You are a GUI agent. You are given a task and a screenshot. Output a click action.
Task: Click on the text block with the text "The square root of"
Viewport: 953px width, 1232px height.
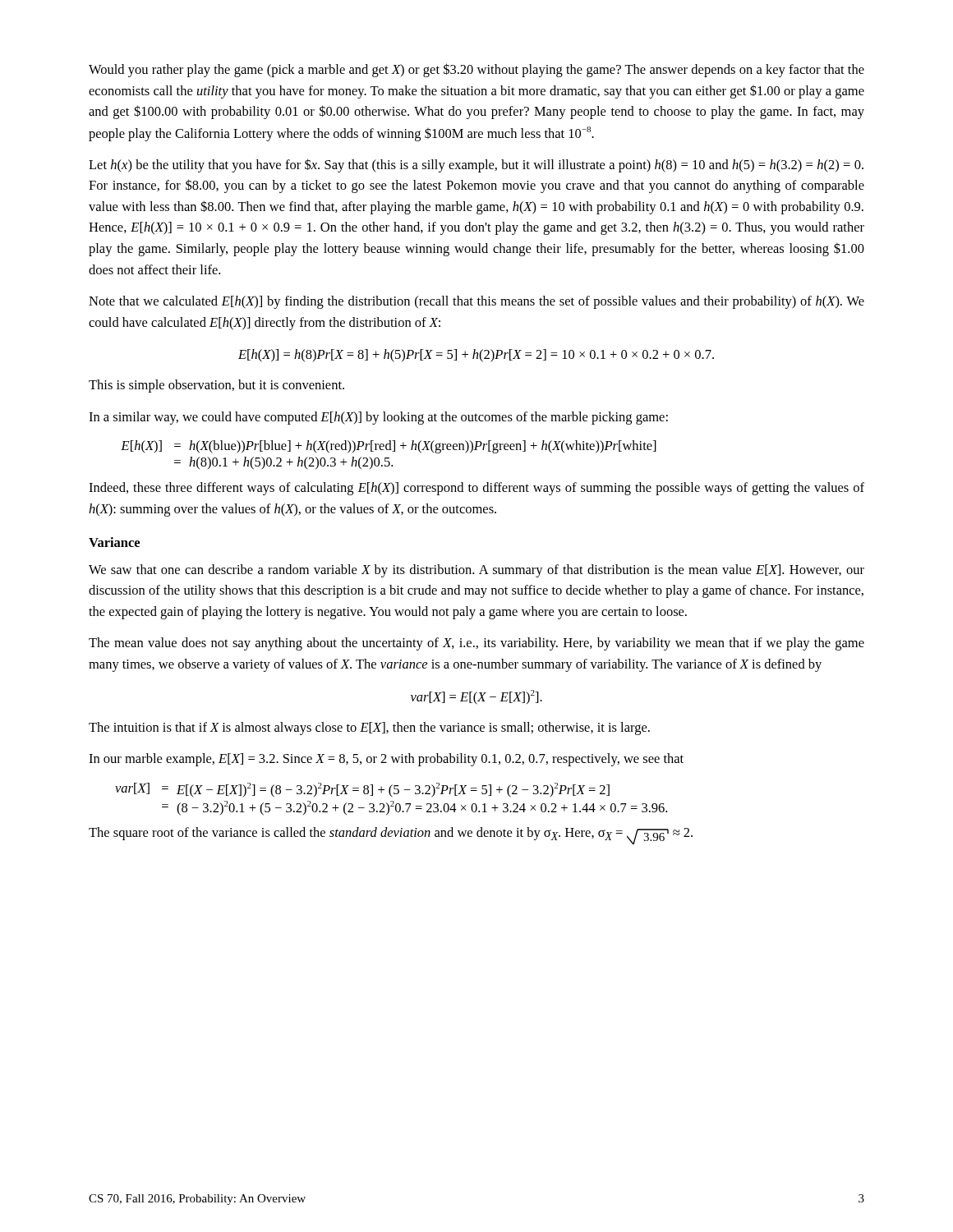tap(476, 834)
